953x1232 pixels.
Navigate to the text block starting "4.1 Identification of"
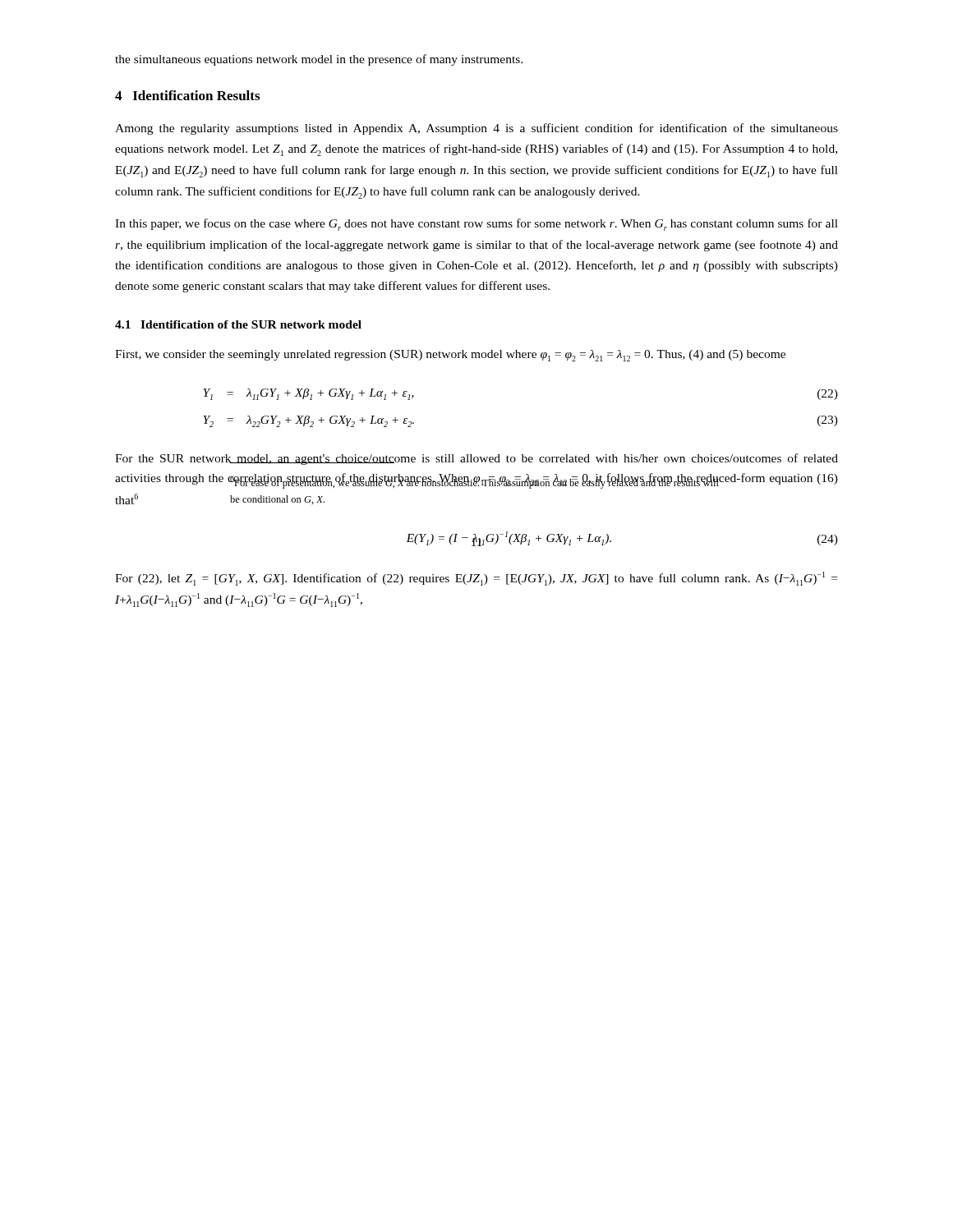(238, 324)
